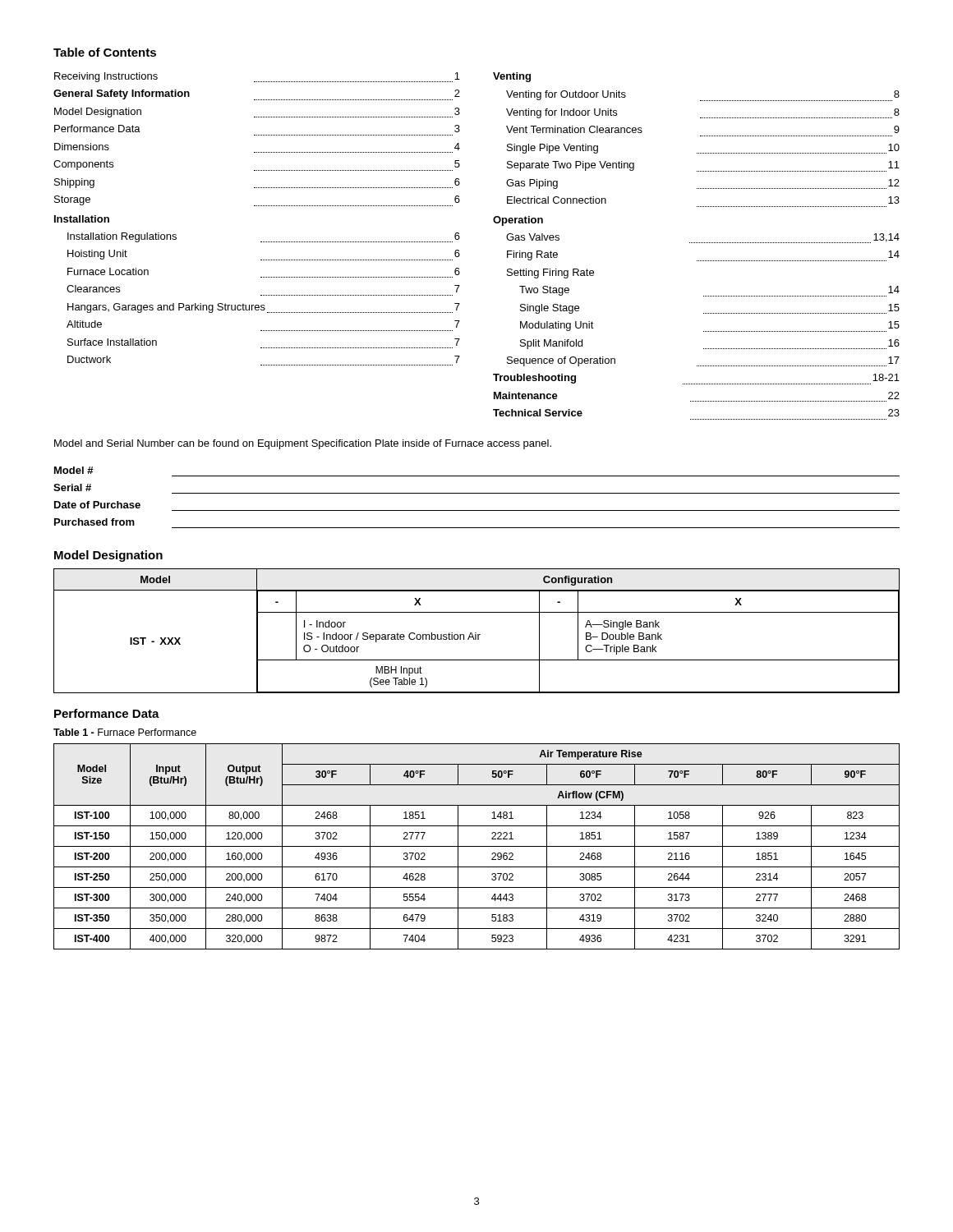Point to the passage starting "Model Designation"
Image resolution: width=953 pixels, height=1232 pixels.
pyautogui.click(x=108, y=555)
